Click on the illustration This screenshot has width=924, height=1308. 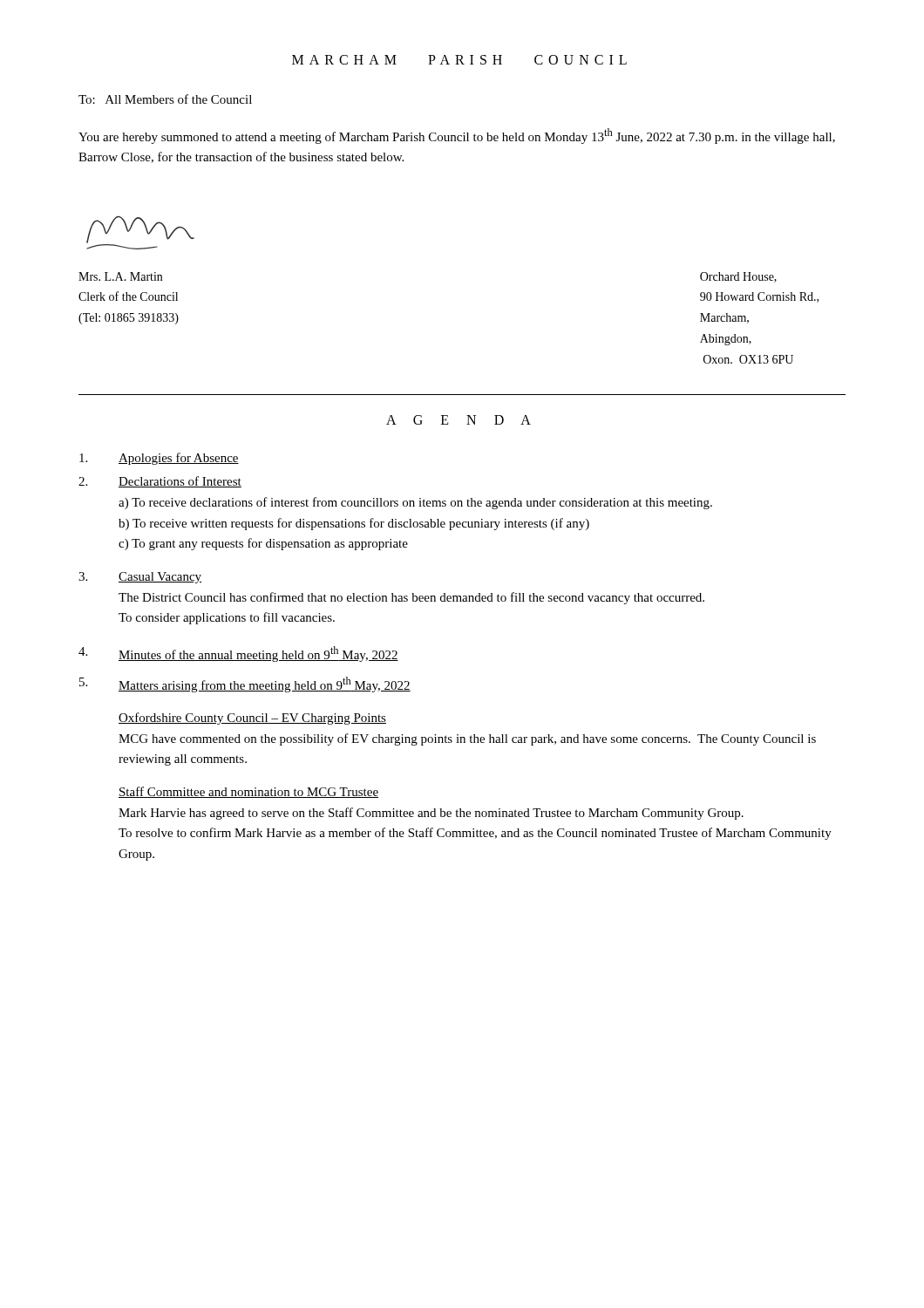point(144,227)
